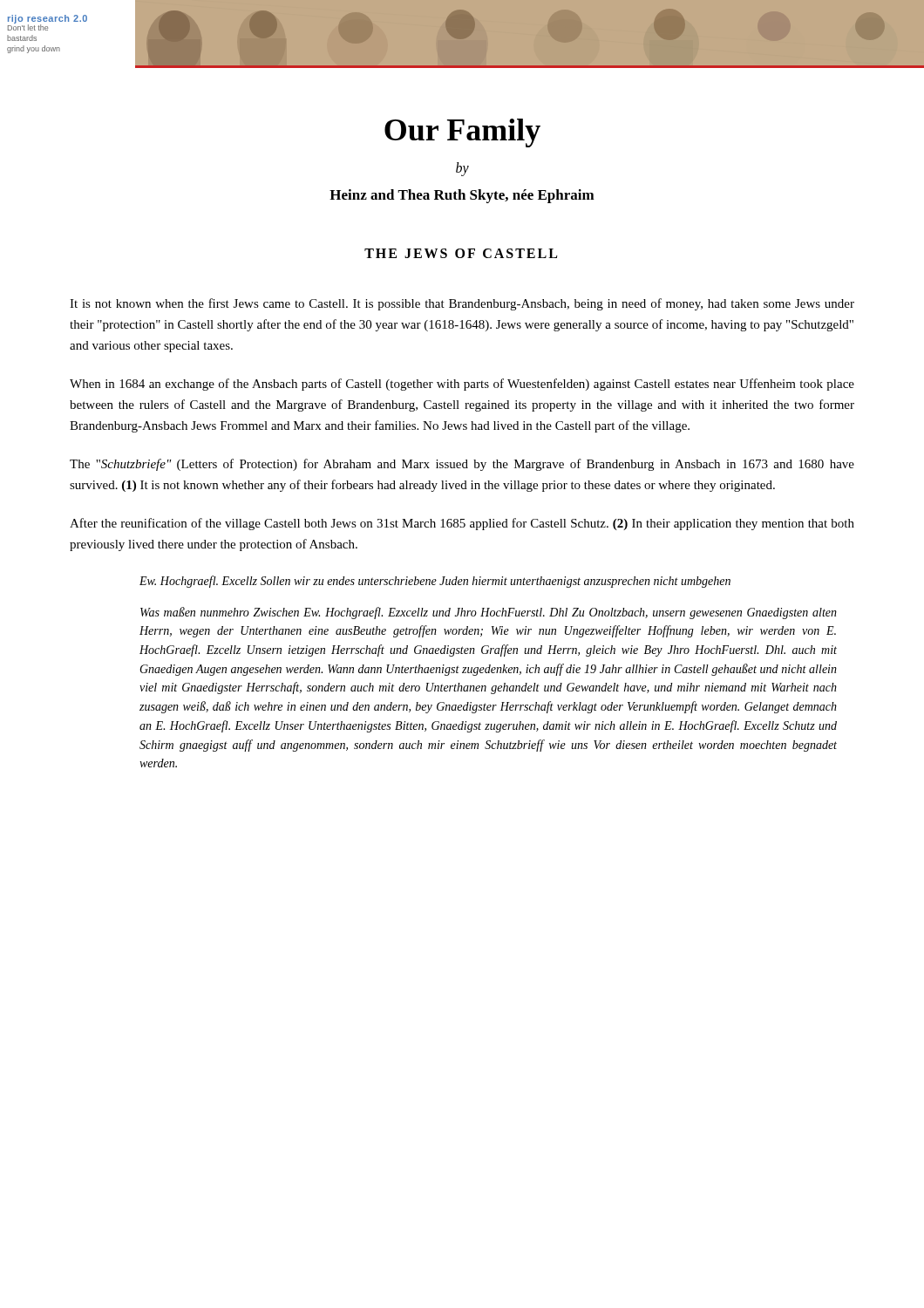Point to the block beginning "After the reunification of the village"
The image size is (924, 1308).
click(x=462, y=534)
